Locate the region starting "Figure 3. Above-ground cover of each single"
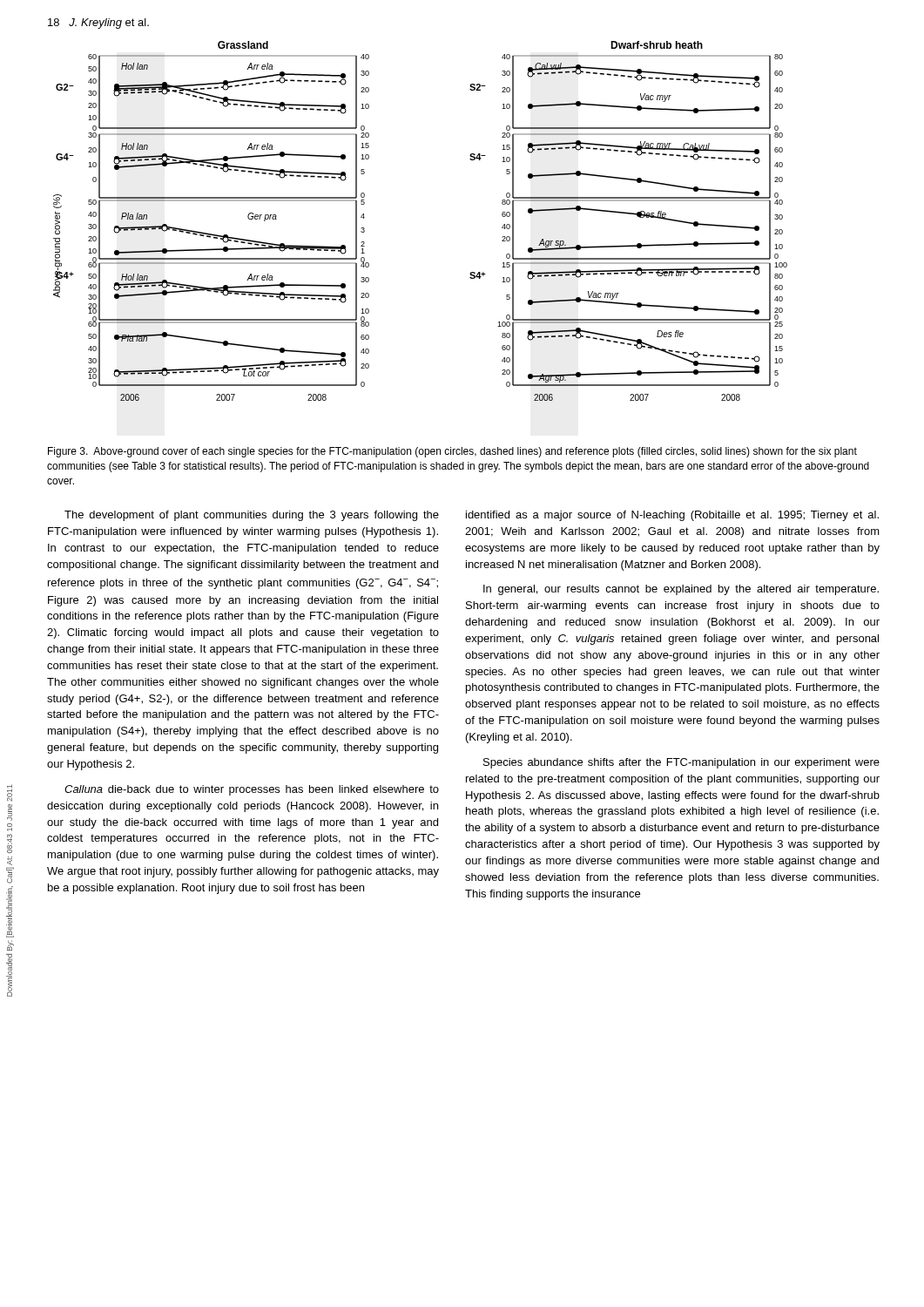This screenshot has height=1307, width=924. pos(458,466)
